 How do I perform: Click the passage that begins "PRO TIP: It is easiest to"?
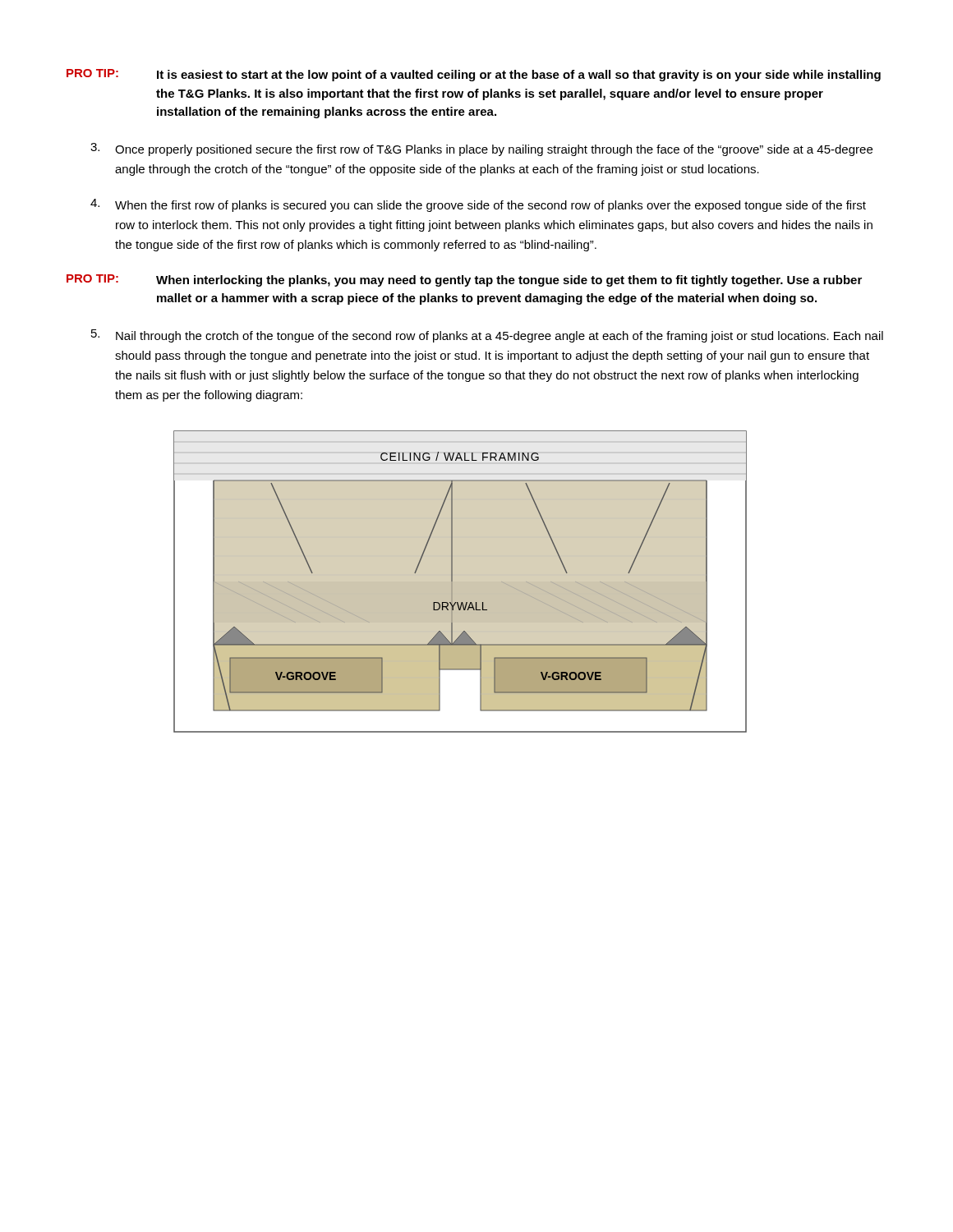click(476, 93)
